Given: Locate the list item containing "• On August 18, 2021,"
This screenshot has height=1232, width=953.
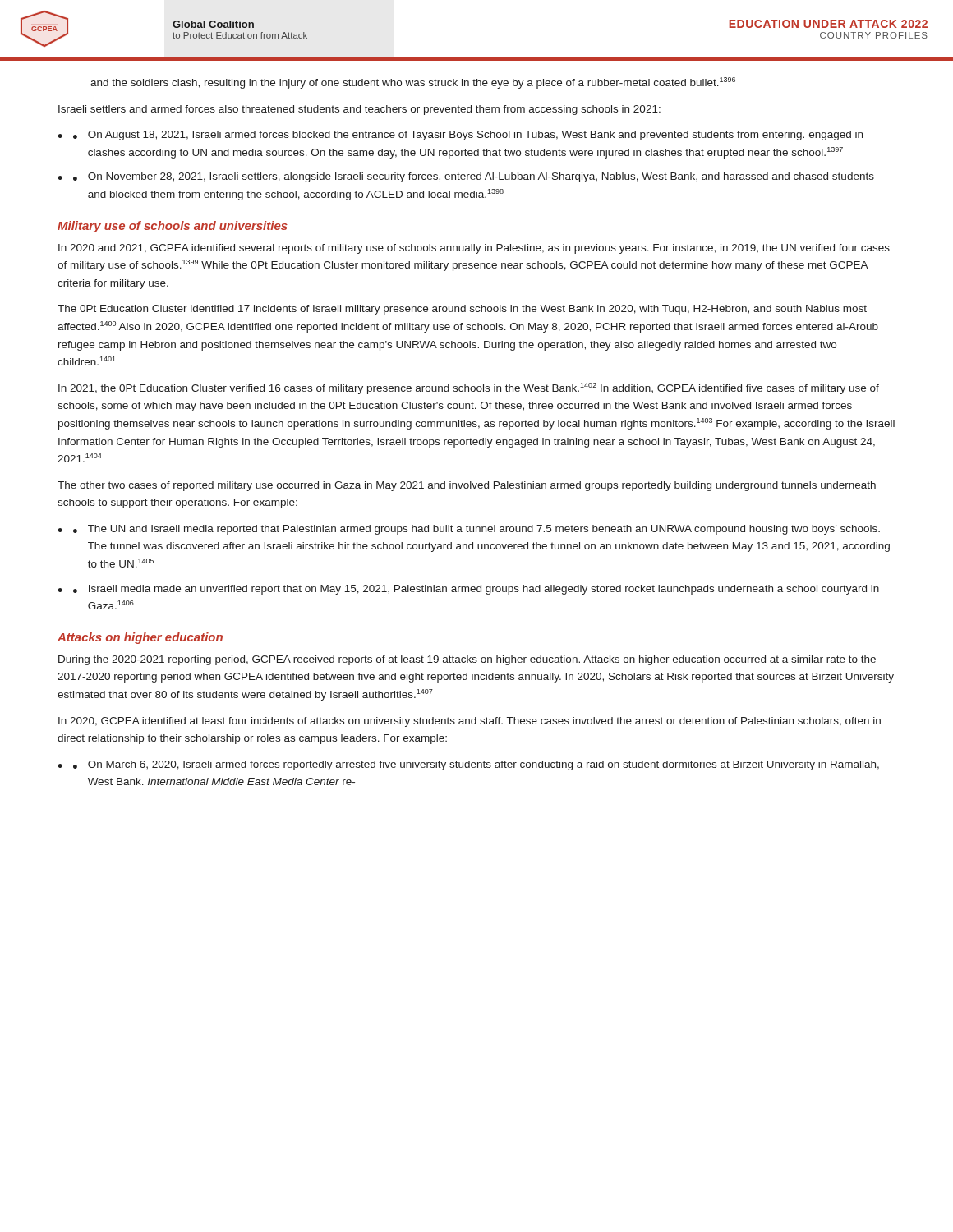Looking at the screenshot, I should [484, 144].
